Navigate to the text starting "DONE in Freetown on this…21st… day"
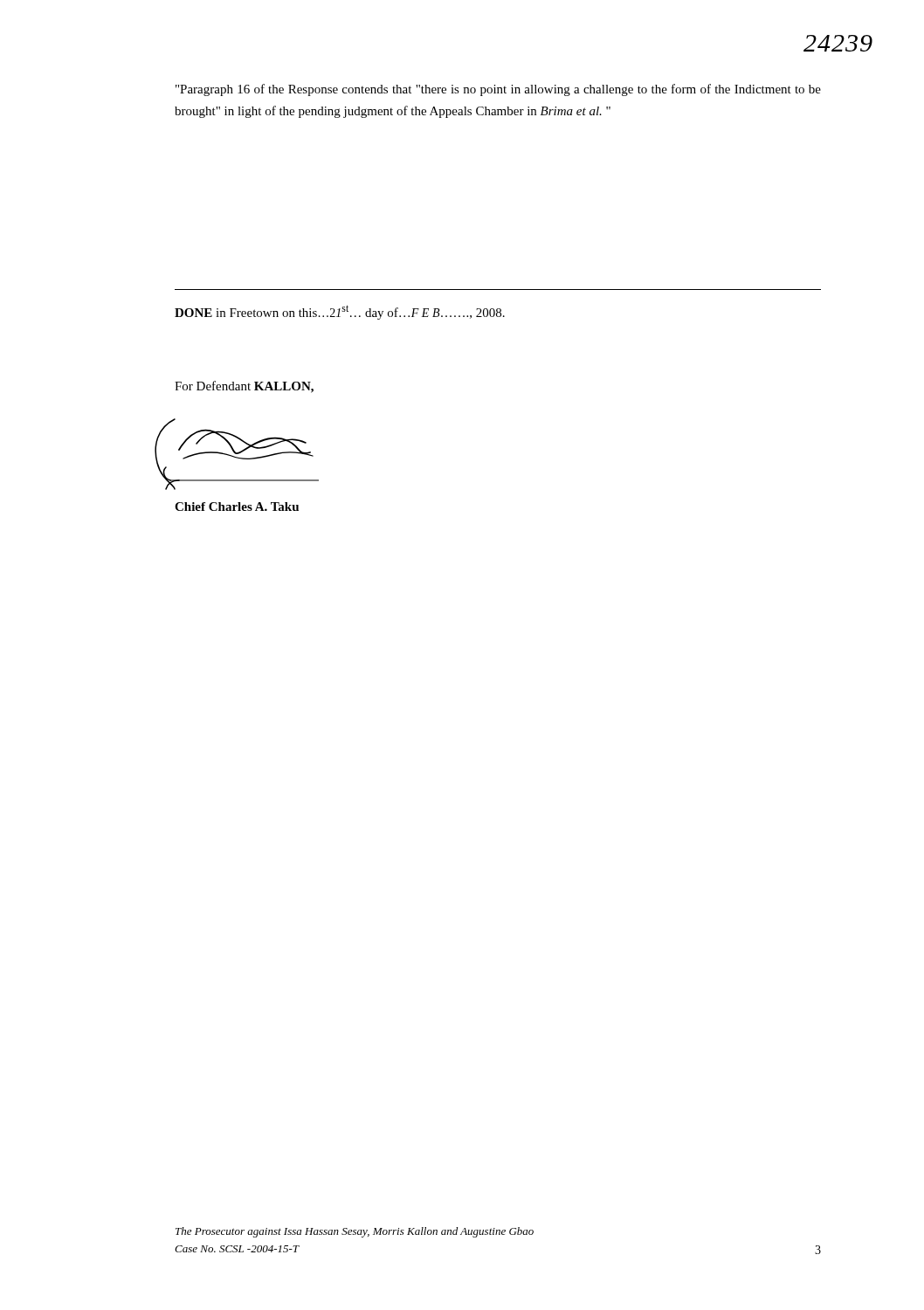This screenshot has height=1310, width=924. pos(340,311)
